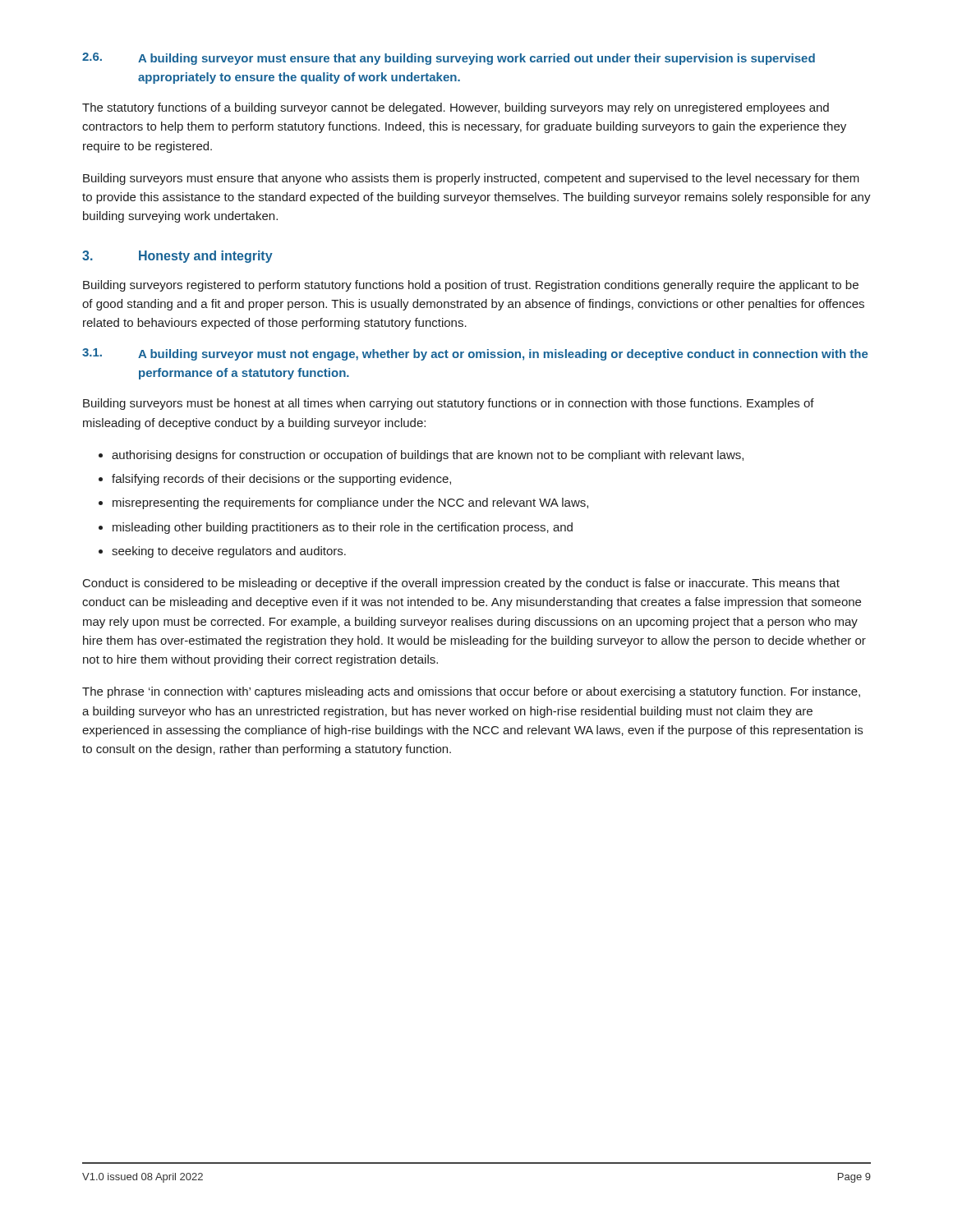
Task: Where is the passage that starts "Building surveyors registered to"?
Action: (x=476, y=303)
